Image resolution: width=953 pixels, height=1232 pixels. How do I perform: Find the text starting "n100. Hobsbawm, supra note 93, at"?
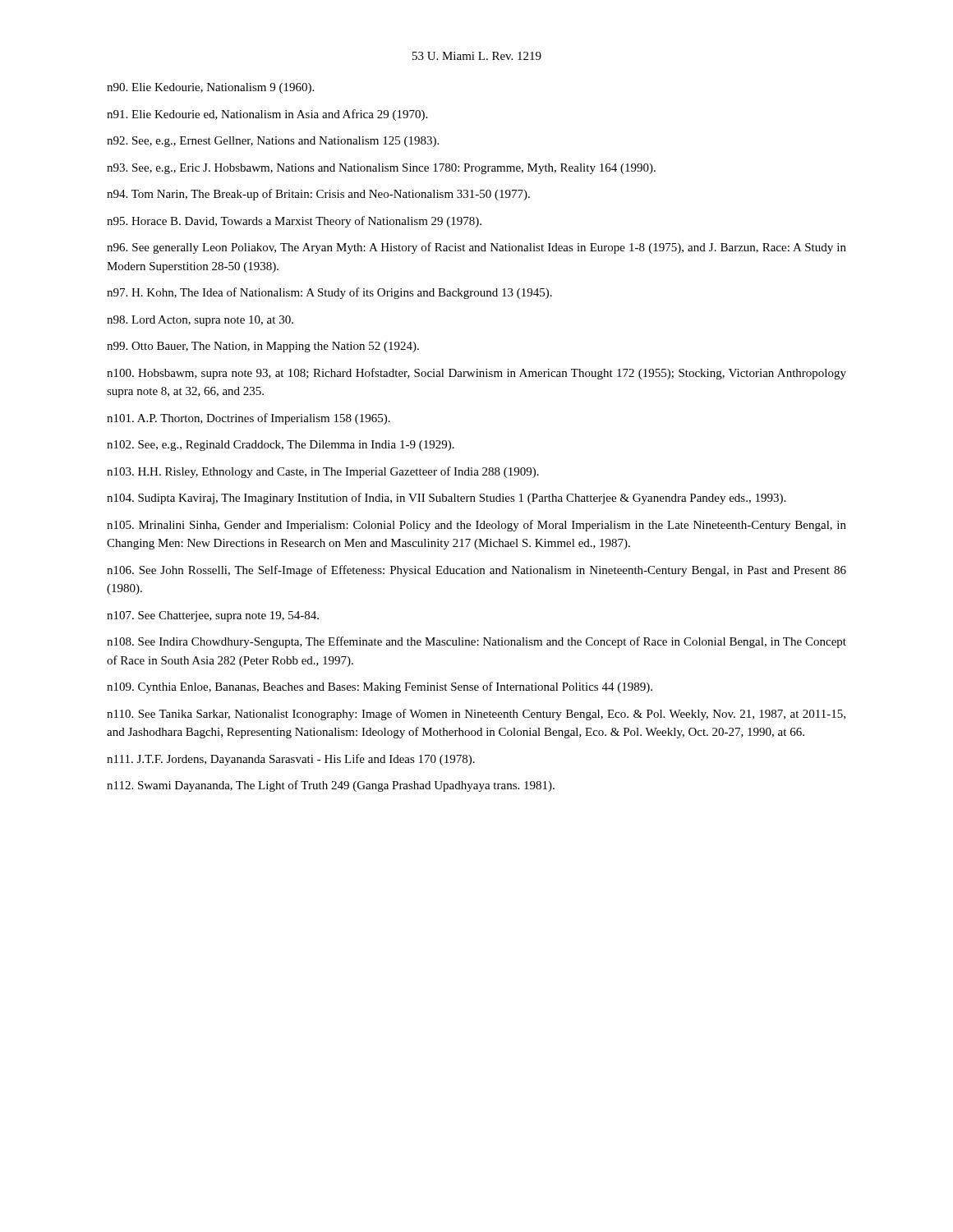[476, 382]
